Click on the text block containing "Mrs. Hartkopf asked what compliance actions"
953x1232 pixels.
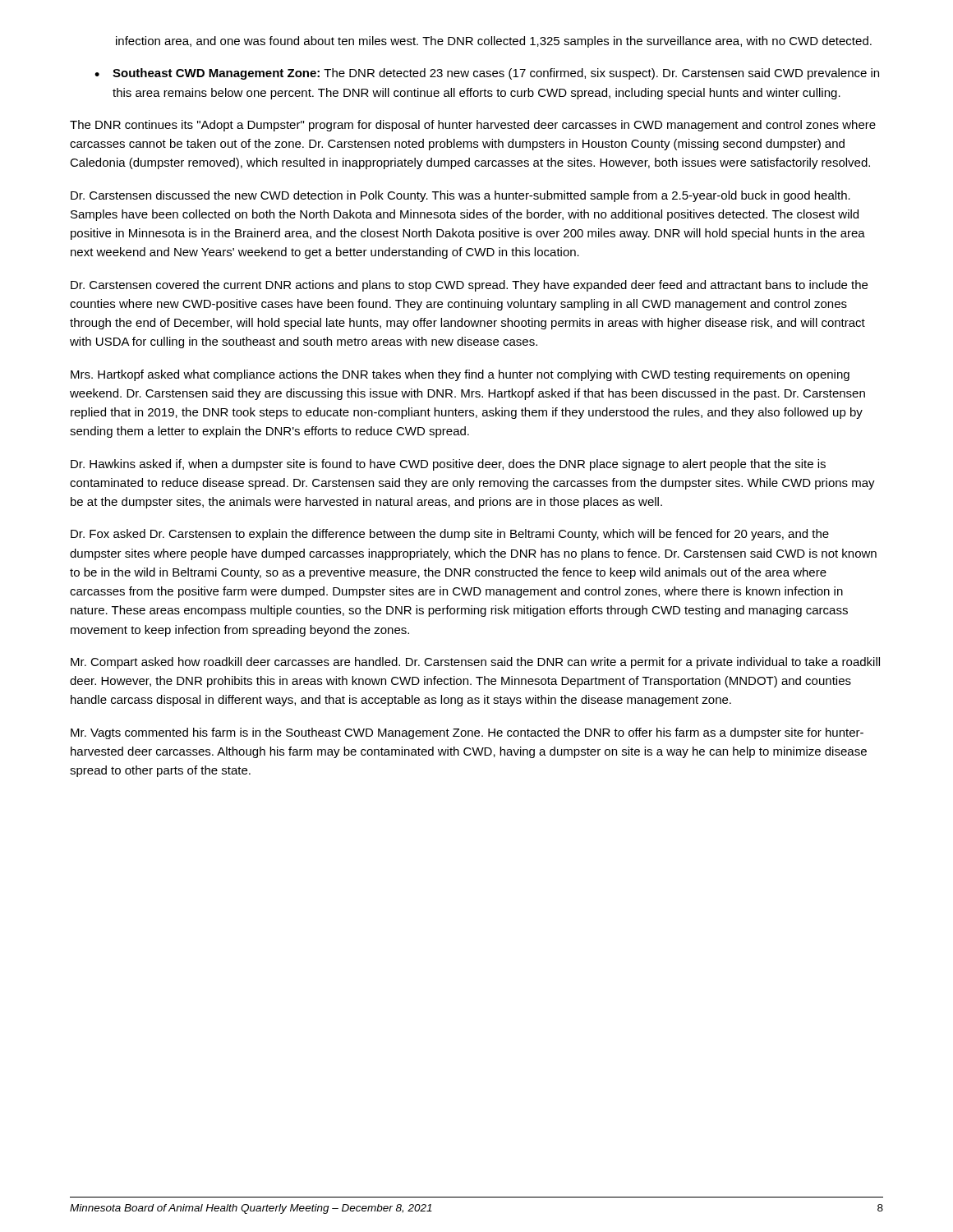[468, 402]
